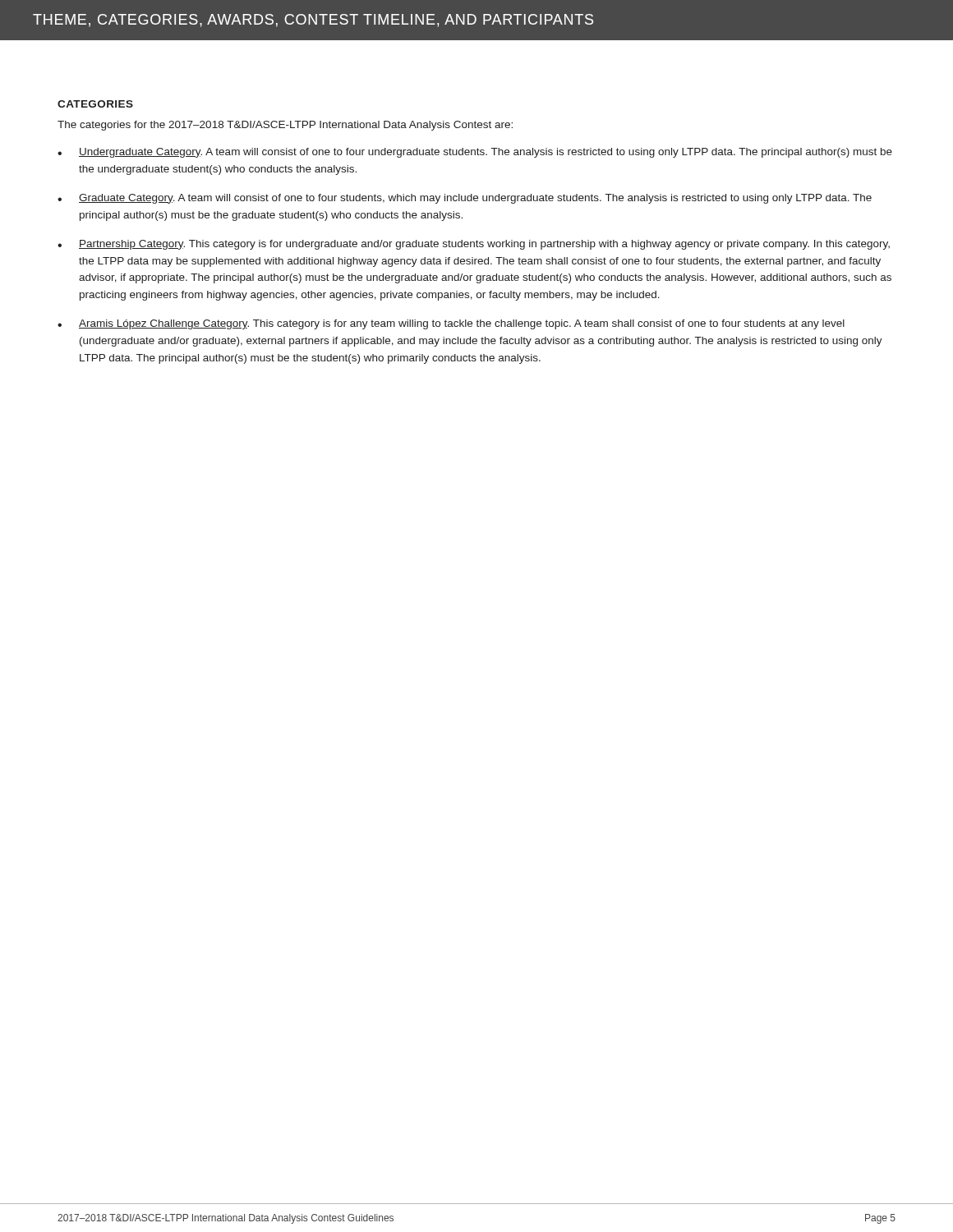Click on the text block starting "• Partnership Category. This category is for"
Screen dimensions: 1232x953
476,270
